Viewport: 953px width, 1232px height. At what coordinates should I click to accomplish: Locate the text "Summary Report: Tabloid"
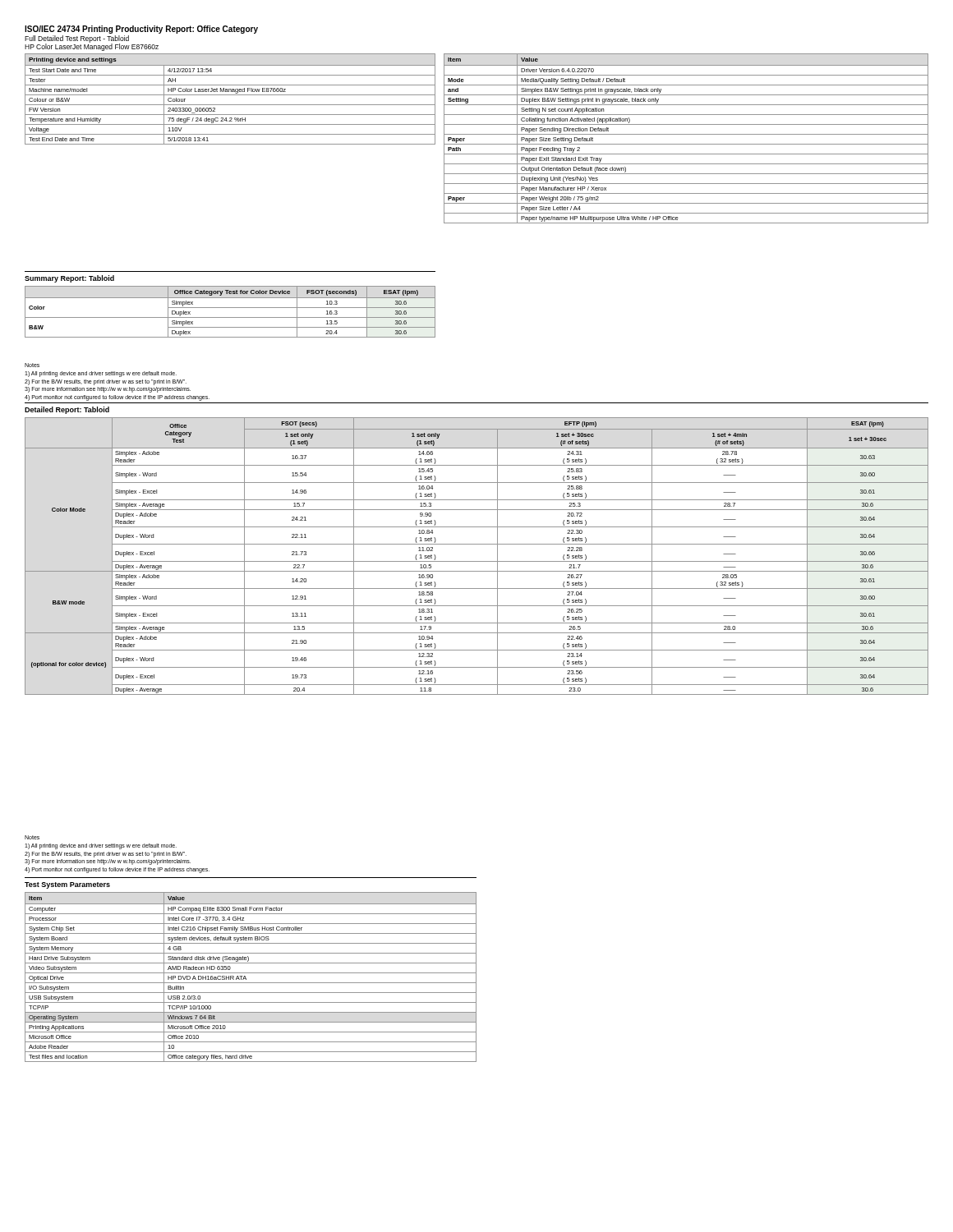(70, 278)
